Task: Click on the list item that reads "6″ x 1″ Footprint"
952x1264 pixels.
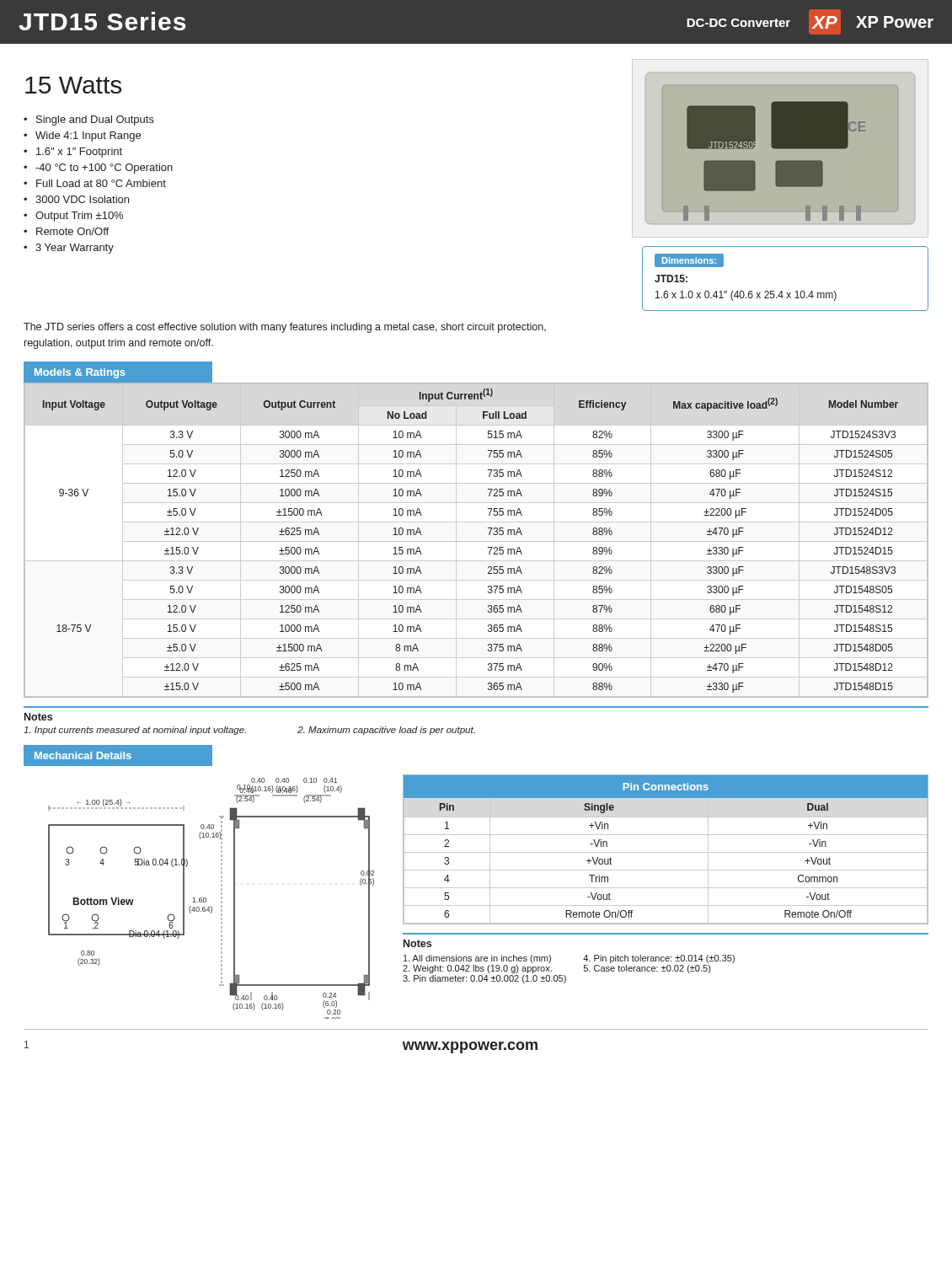Action: (79, 151)
